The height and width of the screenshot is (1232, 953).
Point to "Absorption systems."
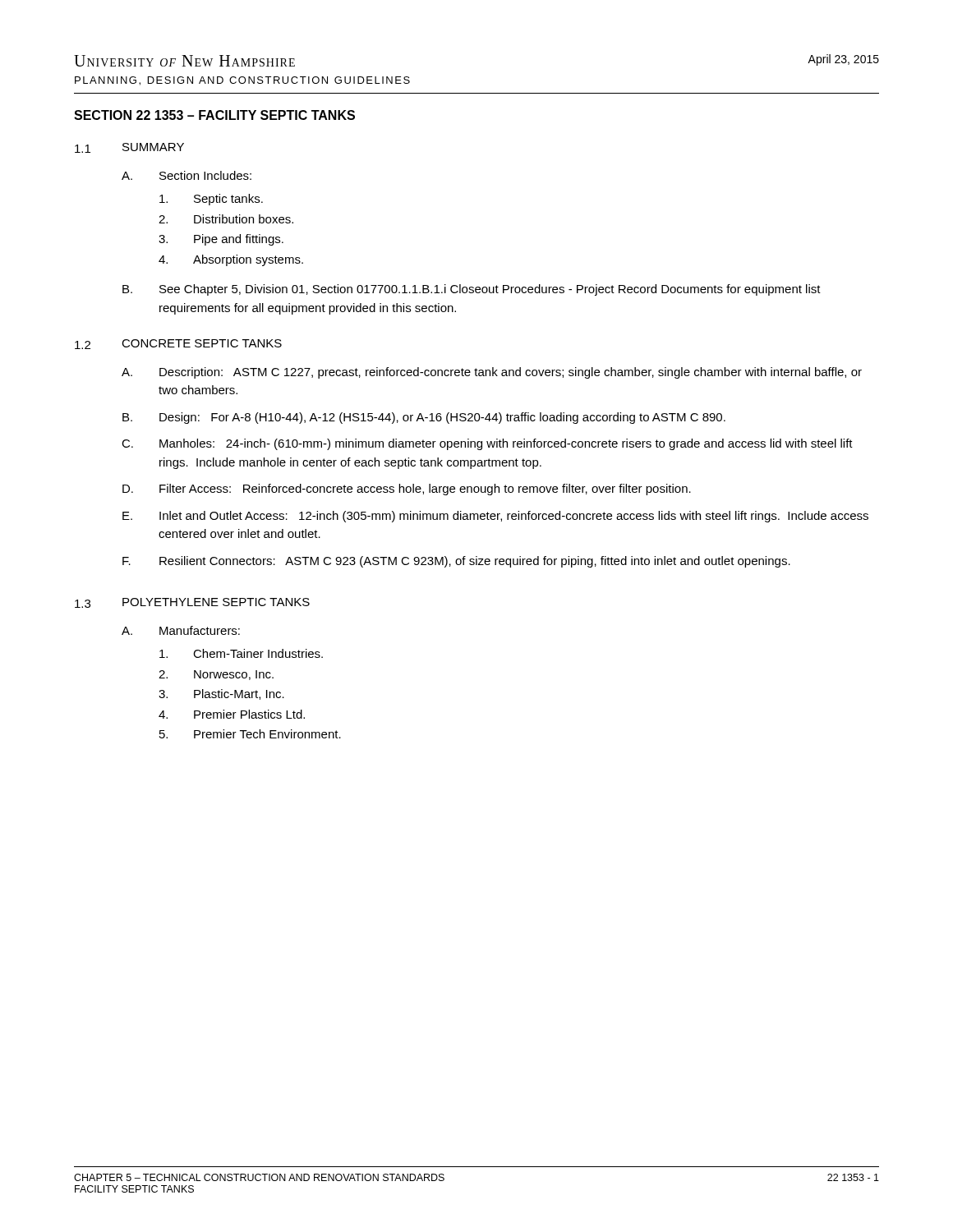(x=249, y=259)
